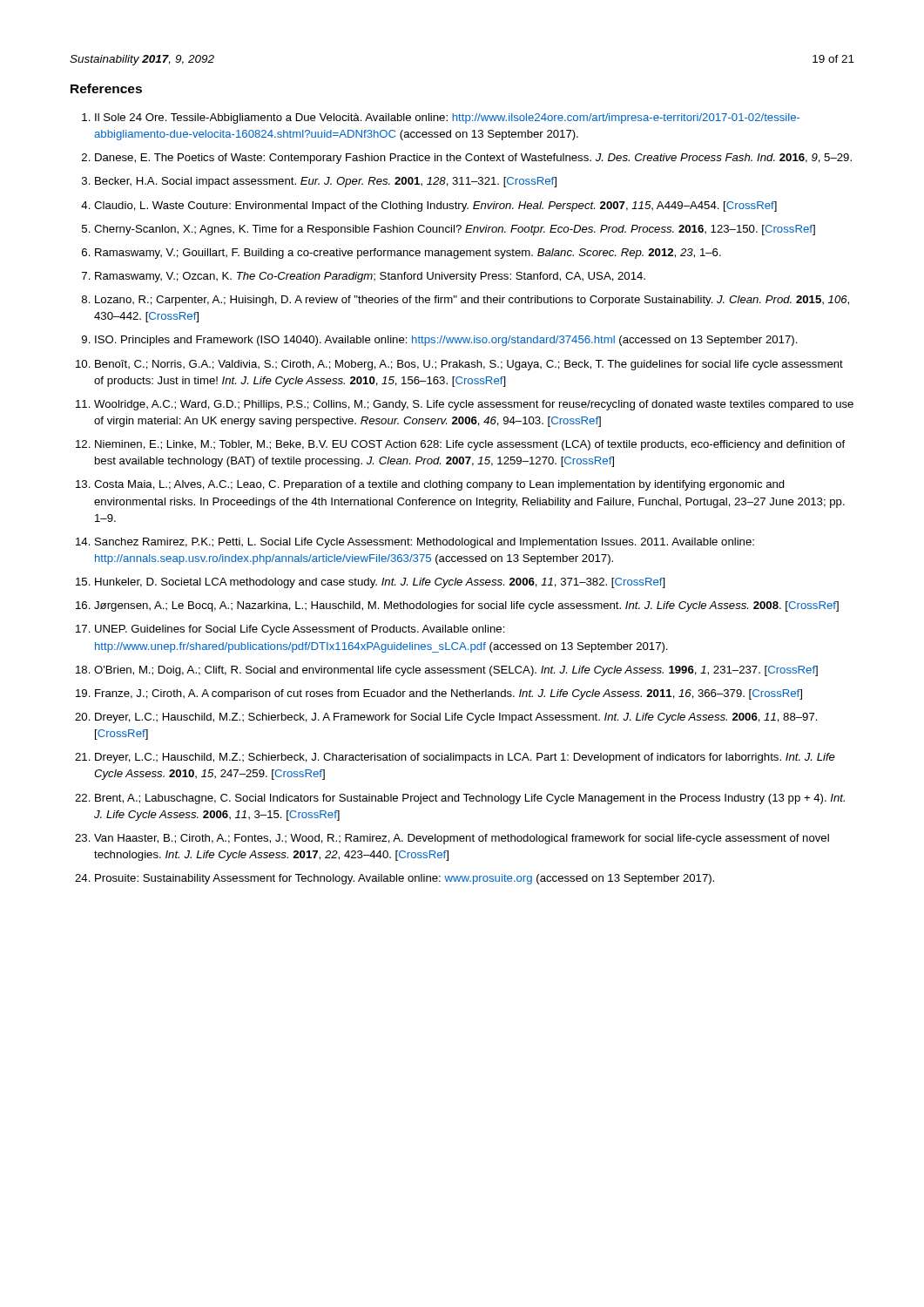The height and width of the screenshot is (1307, 924).
Task: Click on the block starting "Costa Maia, L.;"
Action: click(x=470, y=501)
